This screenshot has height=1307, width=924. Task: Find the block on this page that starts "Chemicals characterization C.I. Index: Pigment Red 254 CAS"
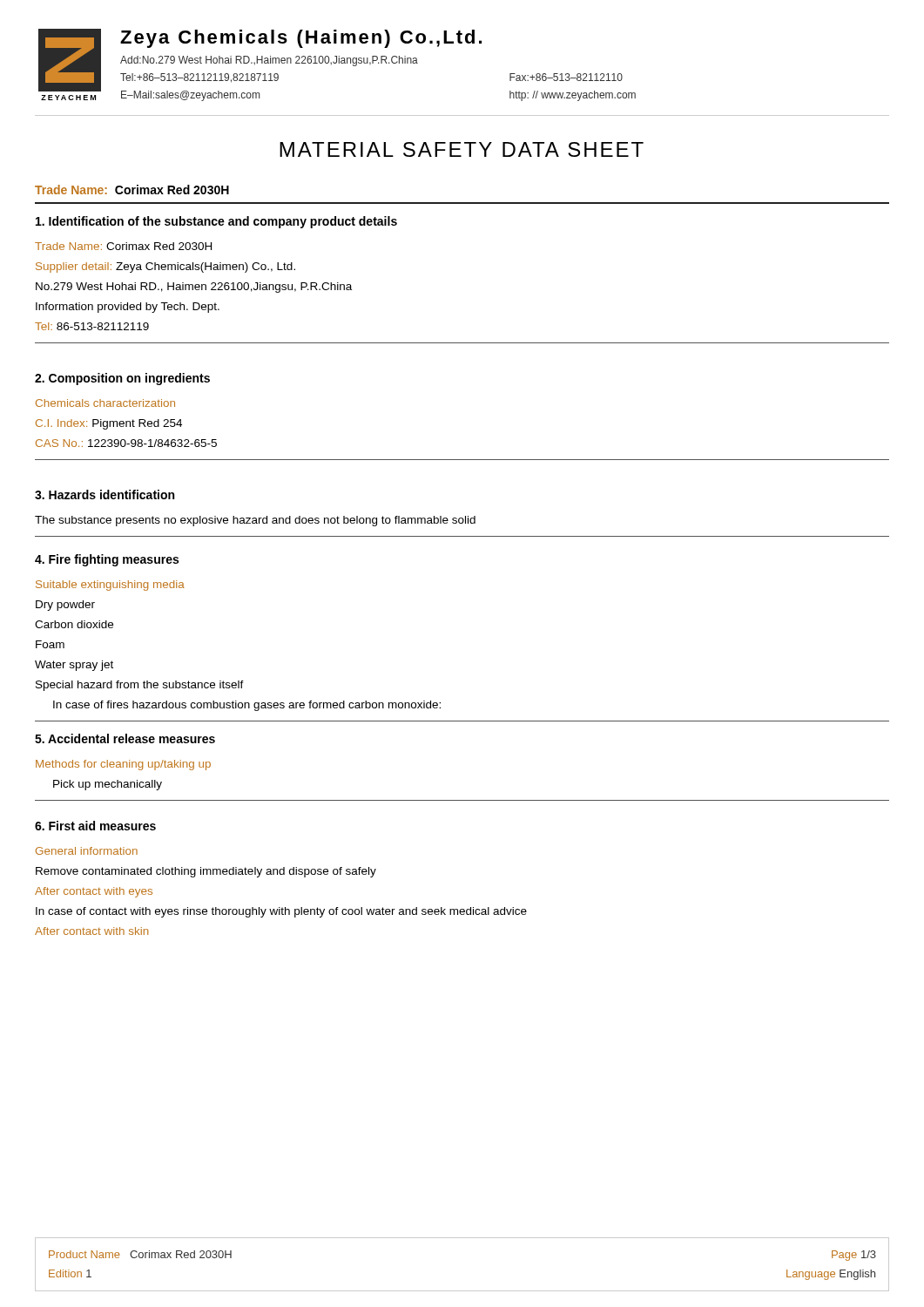pyautogui.click(x=105, y=403)
